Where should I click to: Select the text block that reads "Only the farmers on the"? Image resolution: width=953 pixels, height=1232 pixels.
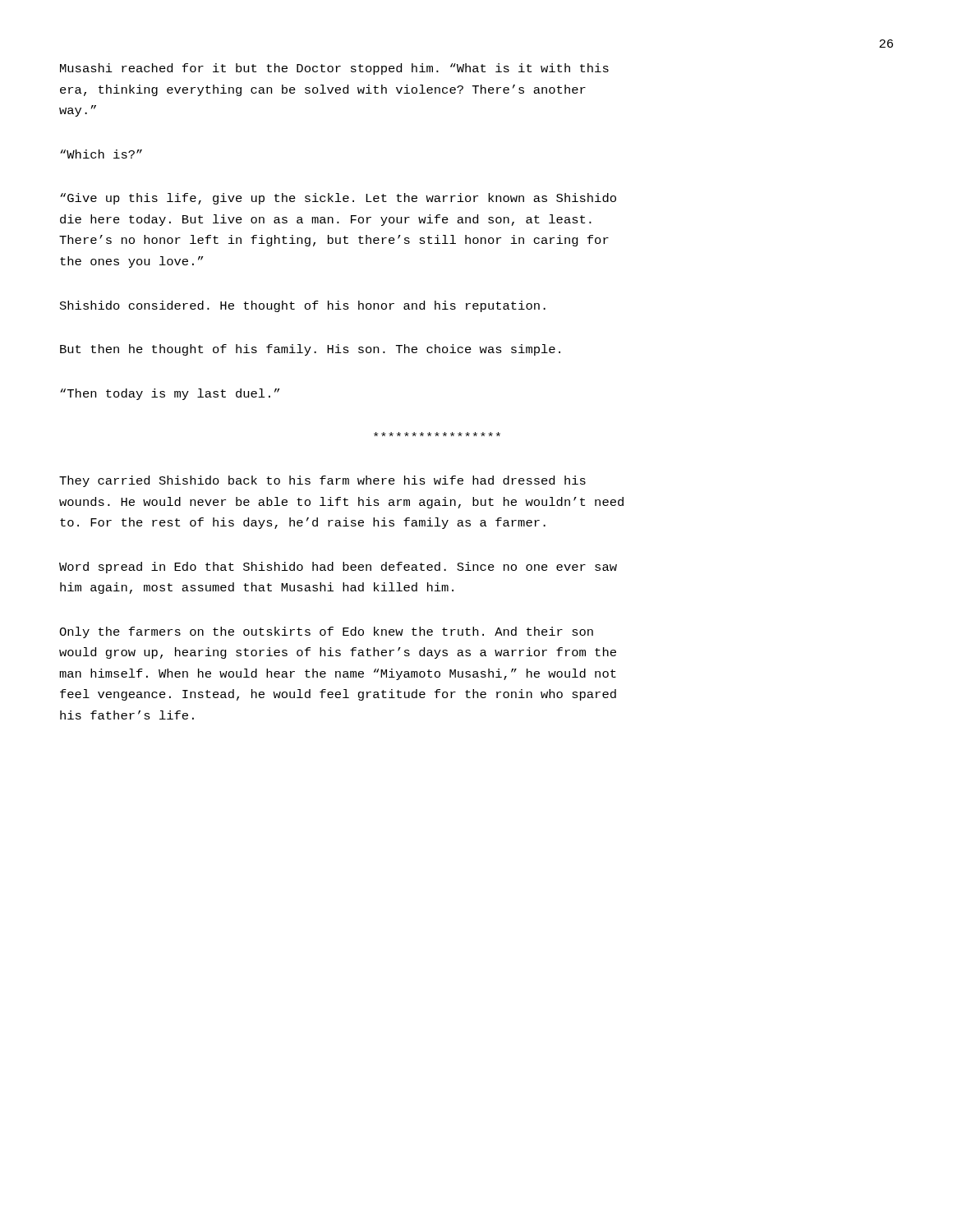338,674
